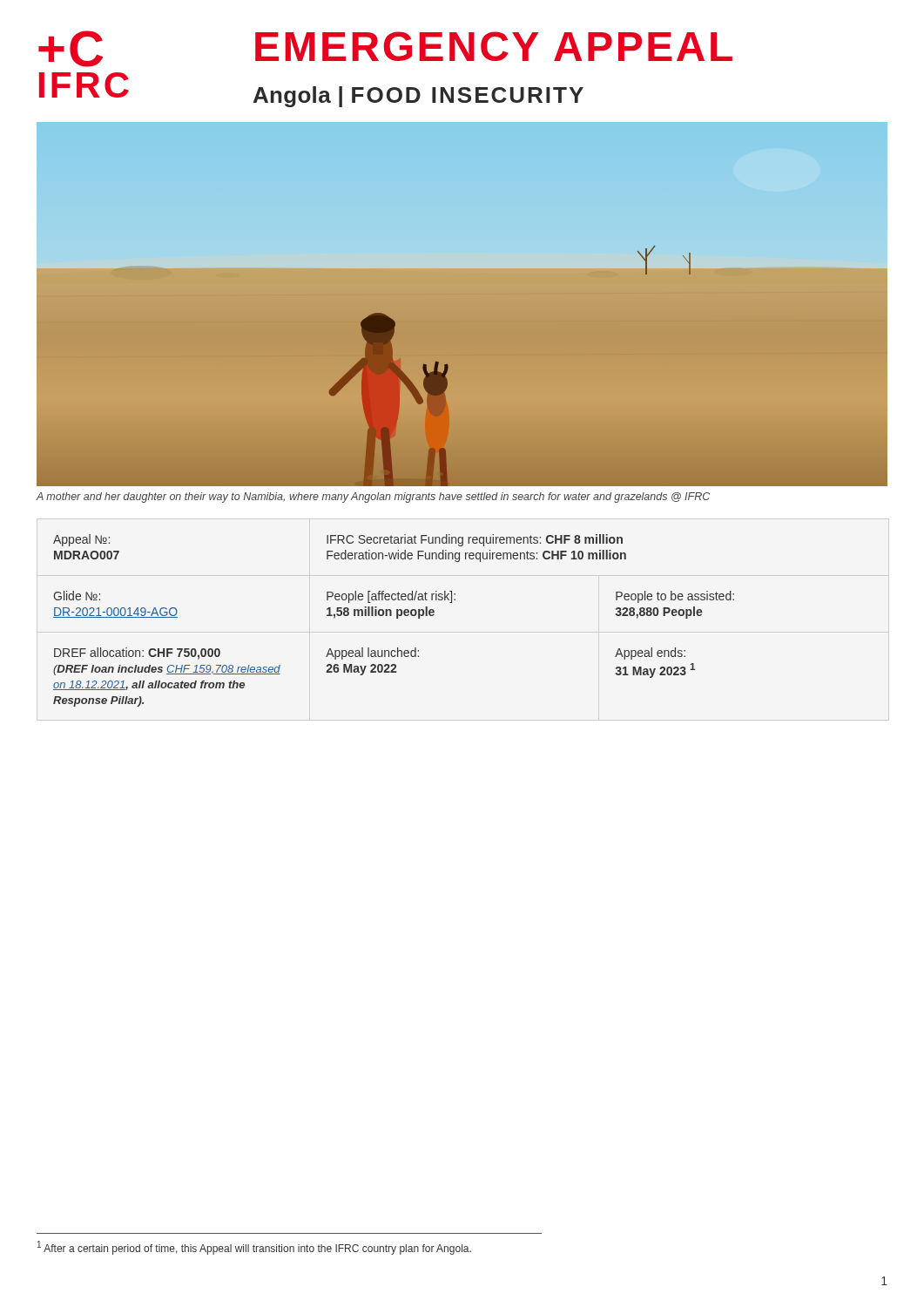This screenshot has height=1307, width=924.
Task: Click where it says "Angola | FOOD INSECURITY"
Action: (419, 95)
